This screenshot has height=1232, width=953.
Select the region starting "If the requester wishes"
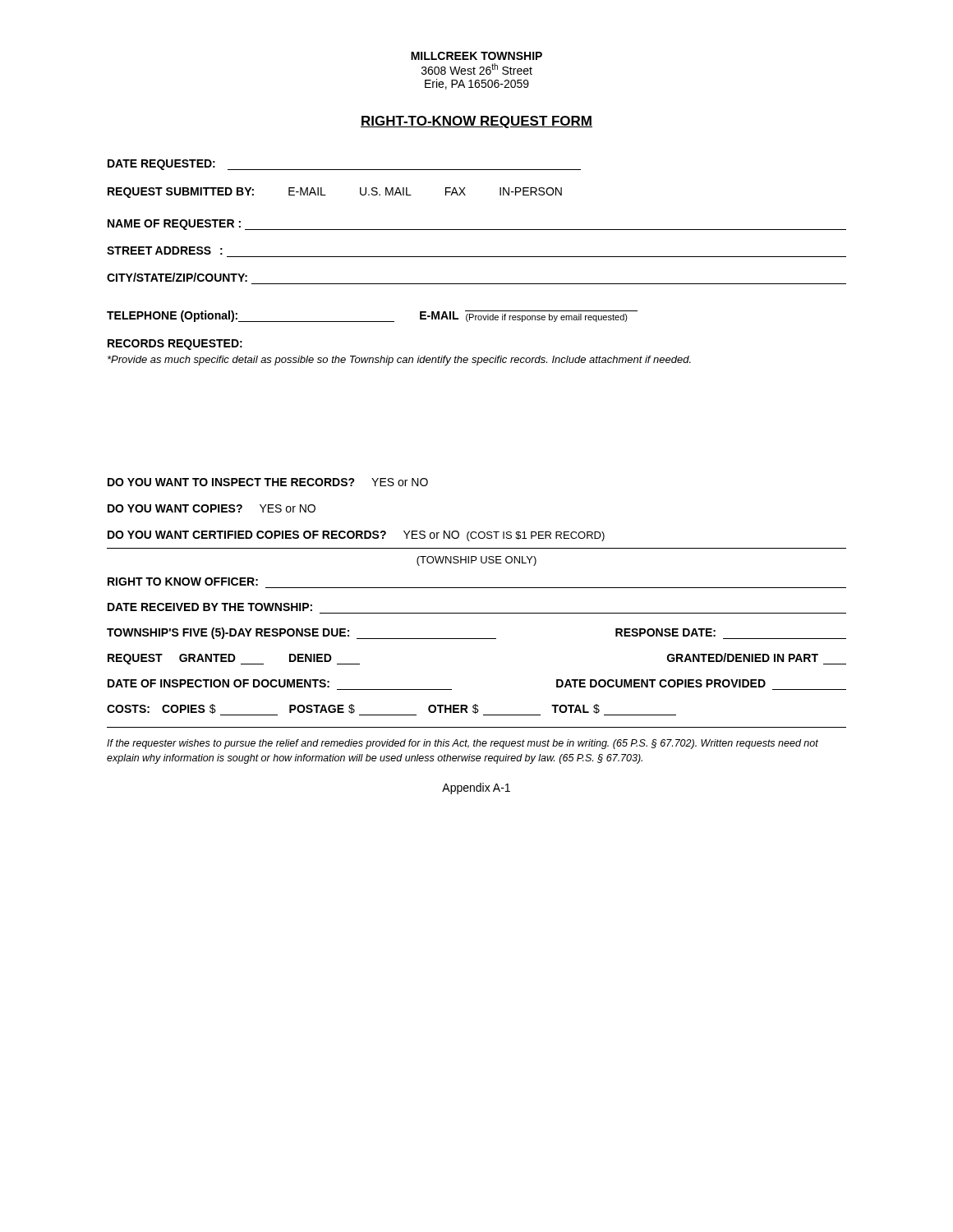[462, 751]
